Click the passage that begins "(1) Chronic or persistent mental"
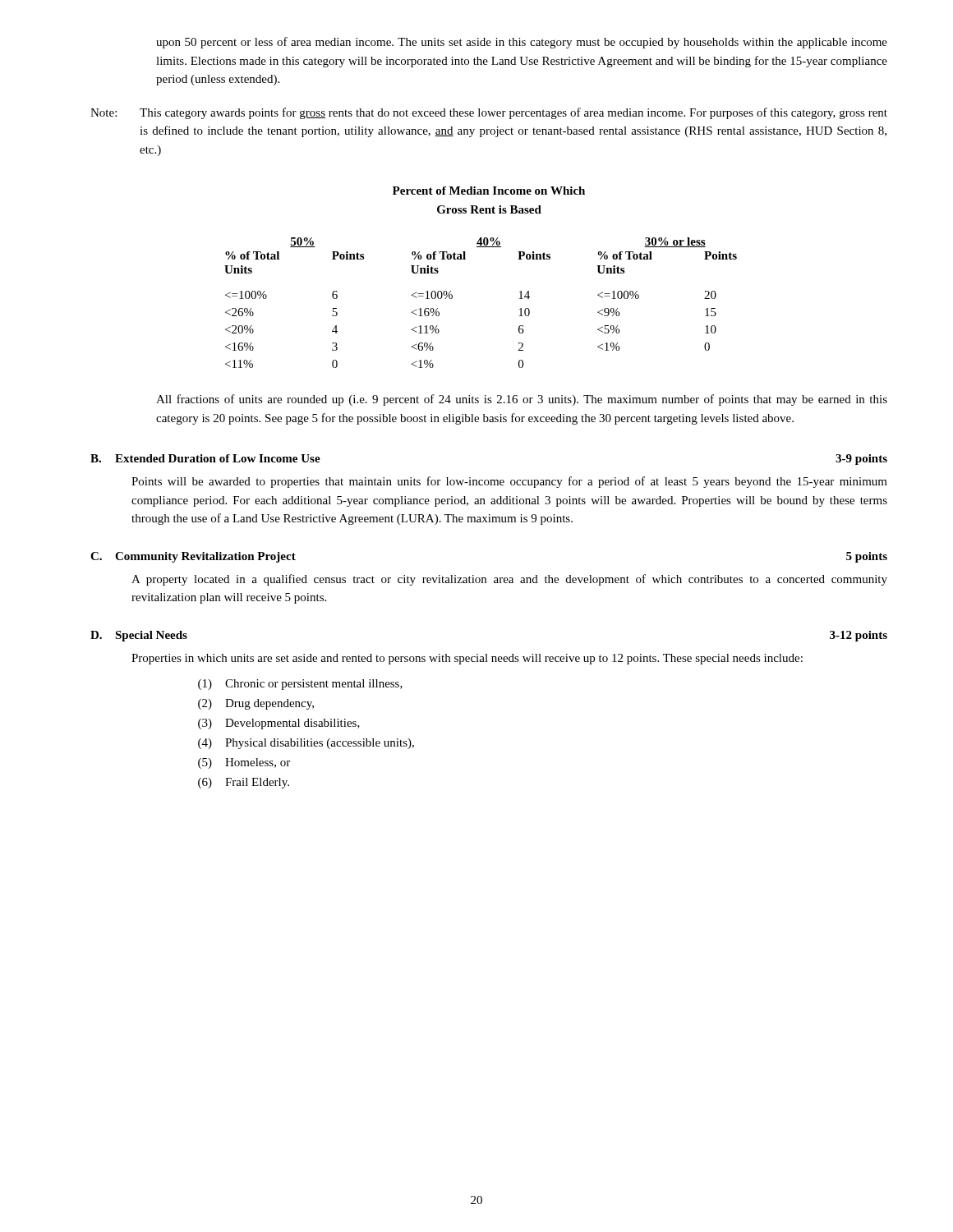 coord(292,683)
